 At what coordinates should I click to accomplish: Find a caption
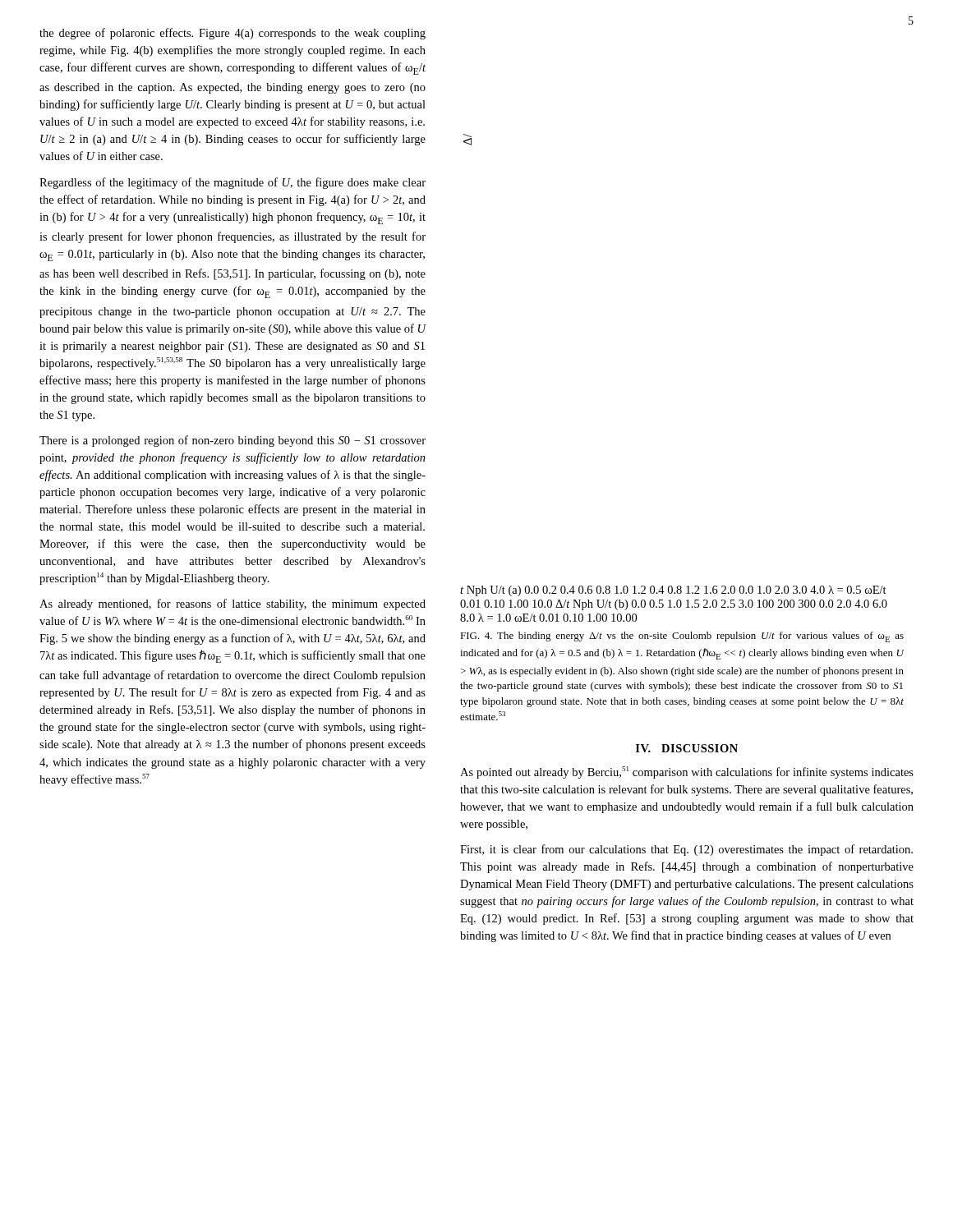[x=682, y=677]
